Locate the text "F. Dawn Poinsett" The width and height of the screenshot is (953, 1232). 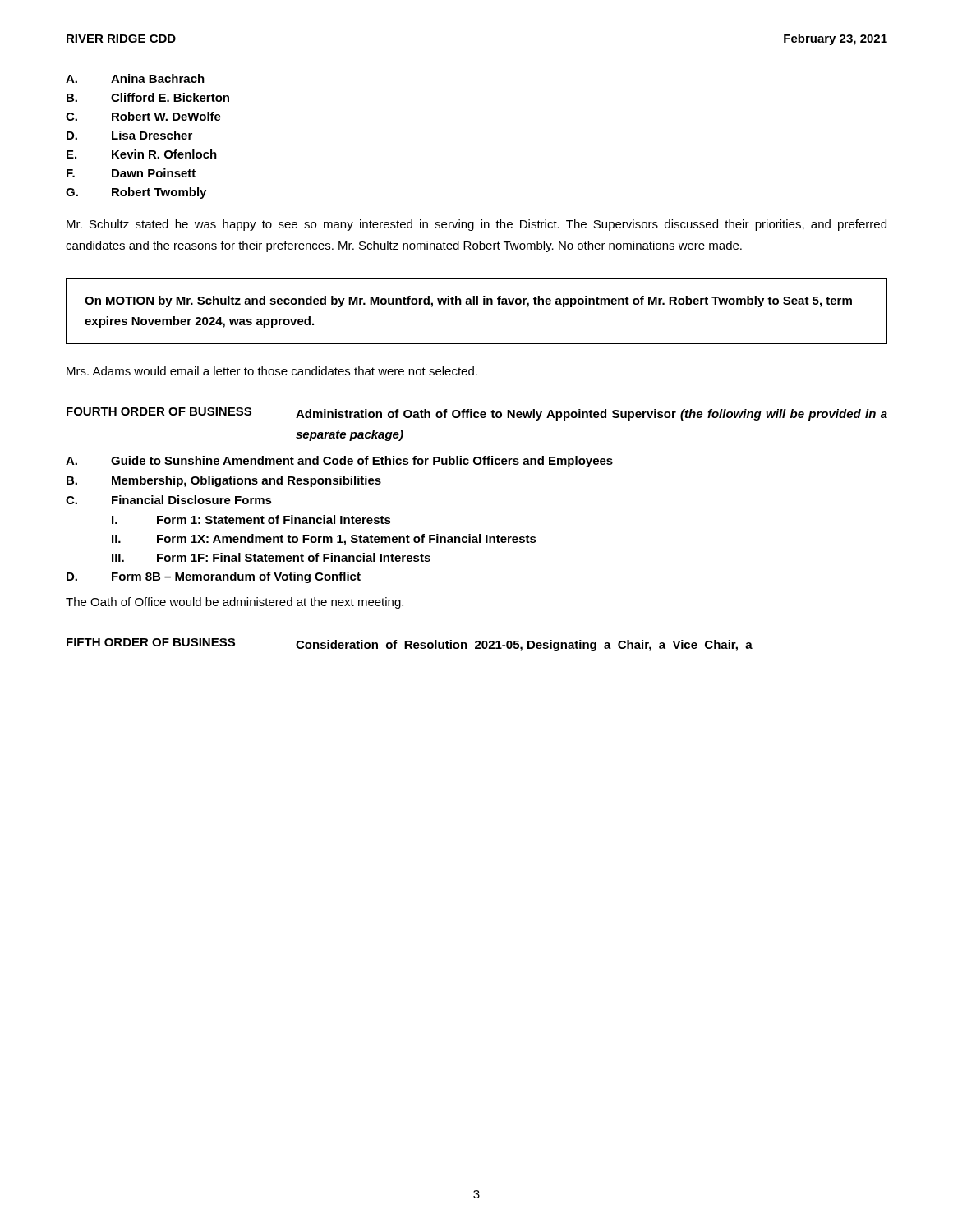click(131, 173)
